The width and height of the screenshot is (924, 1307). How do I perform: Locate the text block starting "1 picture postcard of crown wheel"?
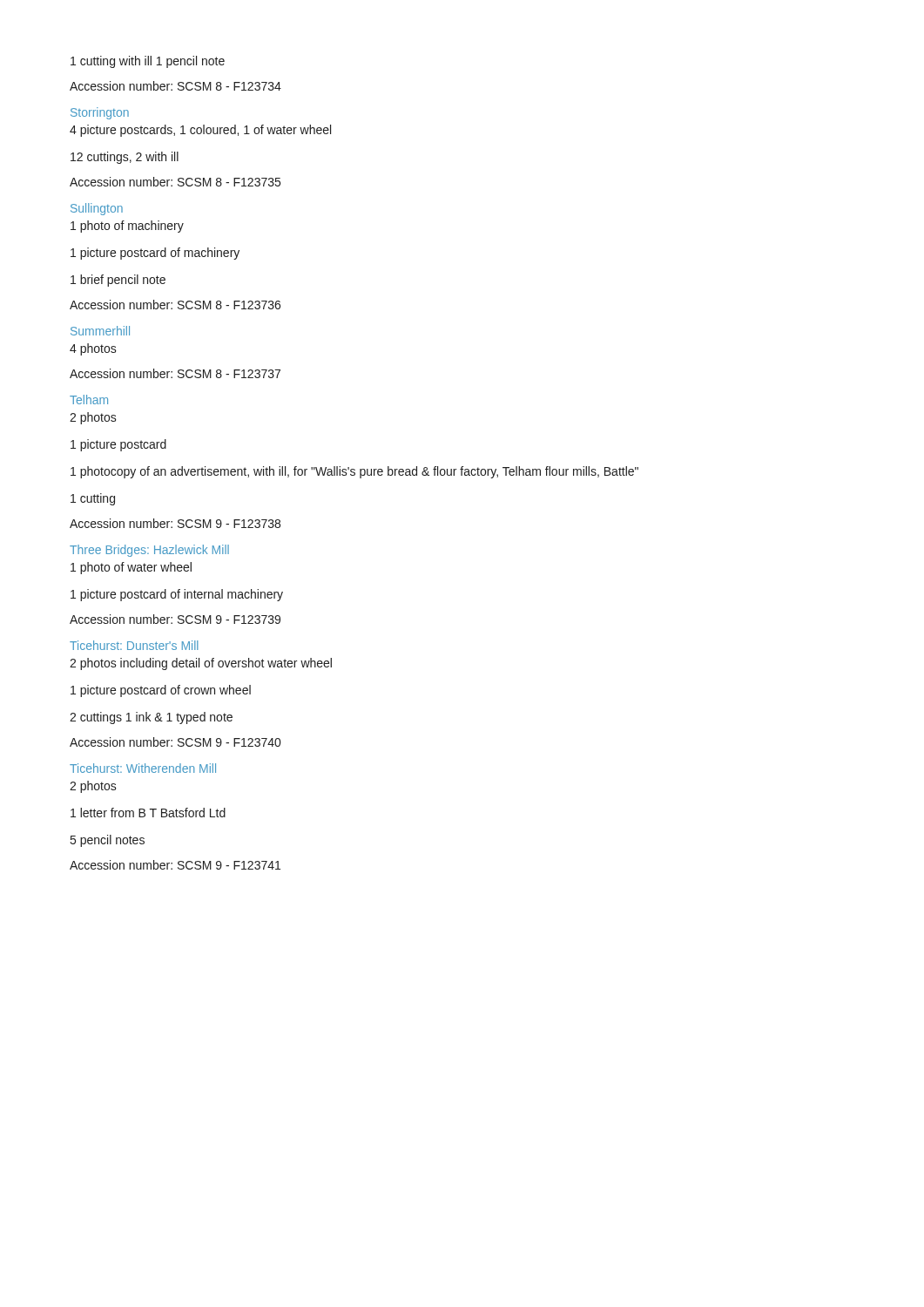(160, 690)
